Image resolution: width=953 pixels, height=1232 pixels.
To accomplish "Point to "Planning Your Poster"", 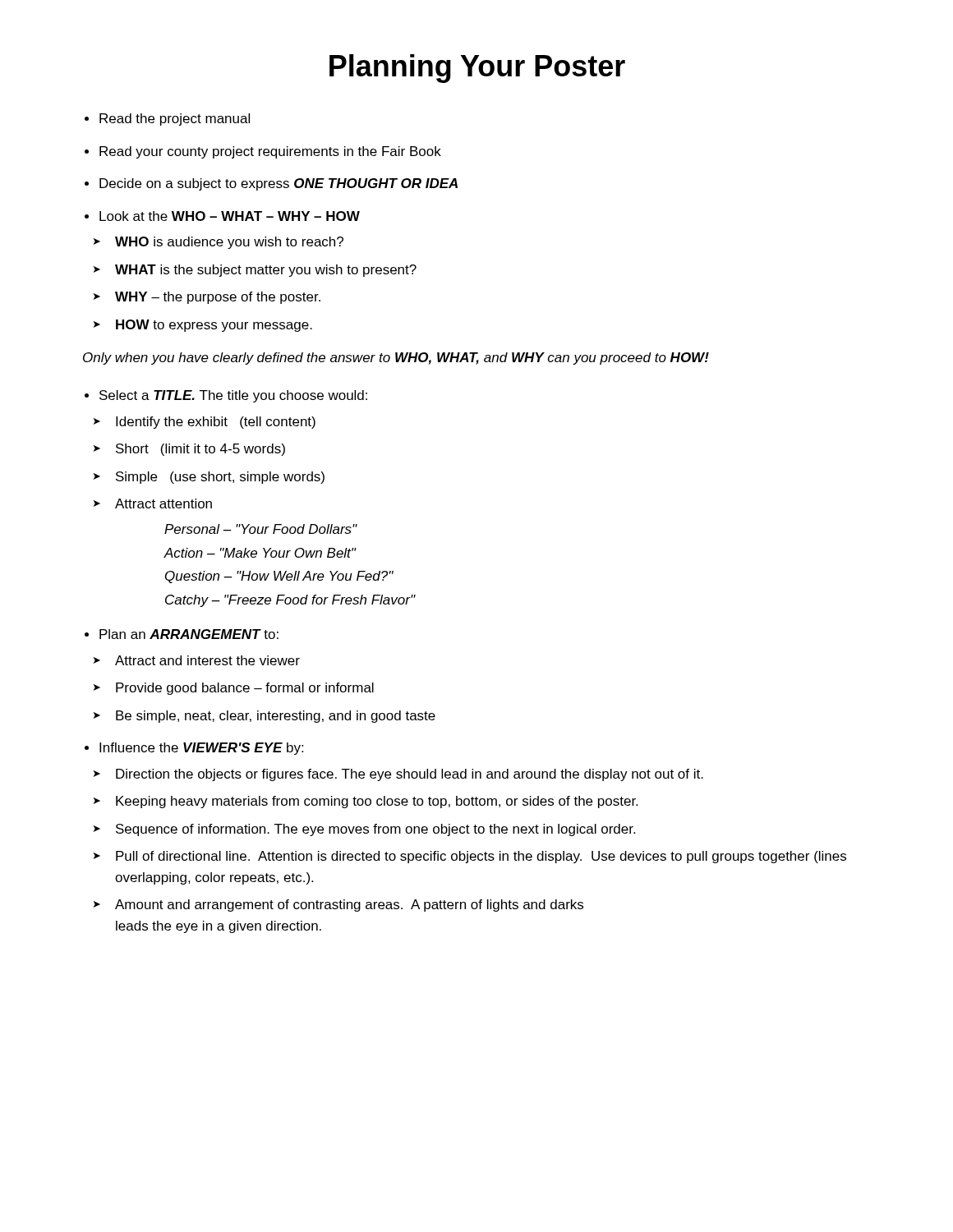I will coord(476,67).
